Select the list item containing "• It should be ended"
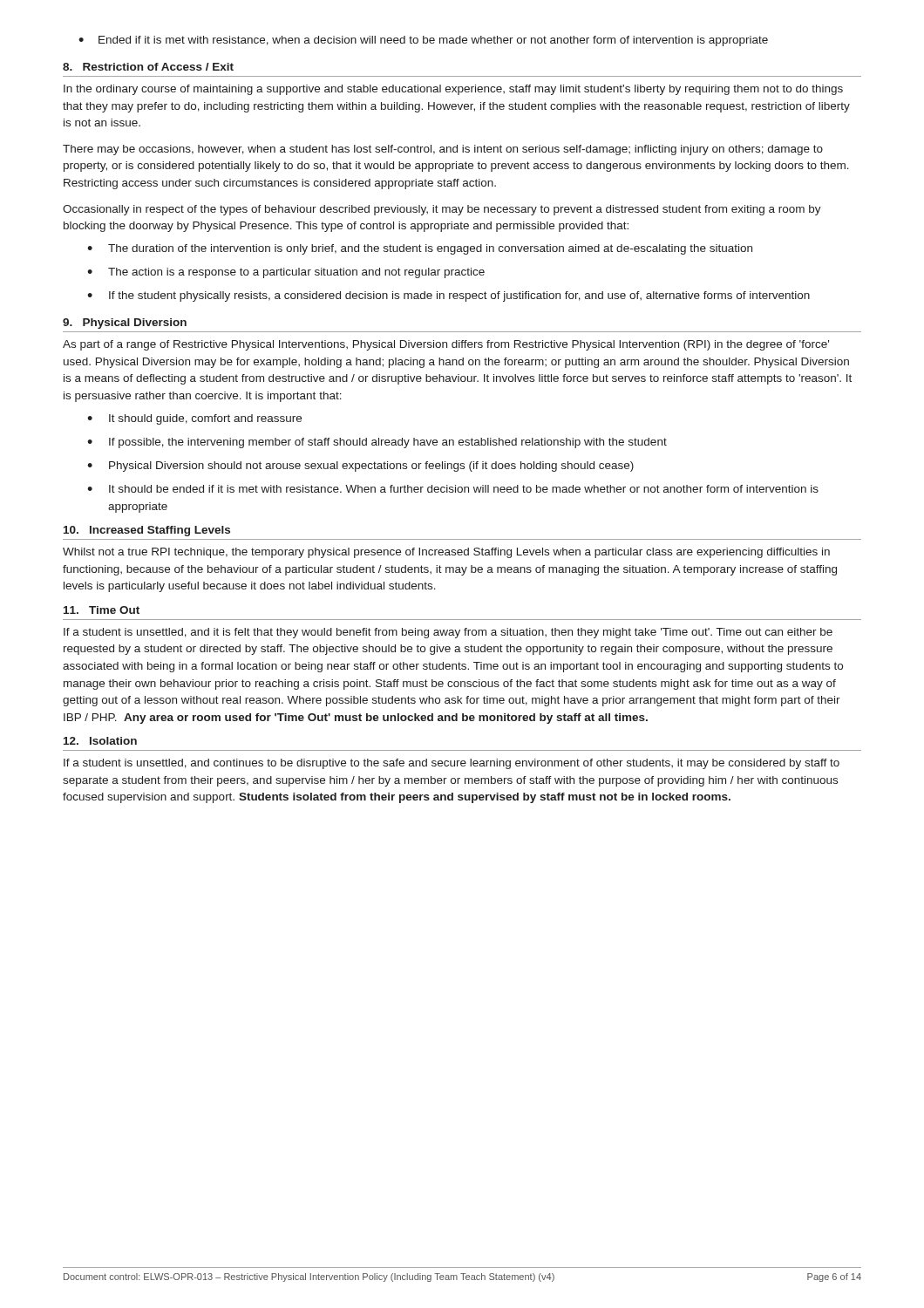The height and width of the screenshot is (1308, 924). (x=474, y=498)
